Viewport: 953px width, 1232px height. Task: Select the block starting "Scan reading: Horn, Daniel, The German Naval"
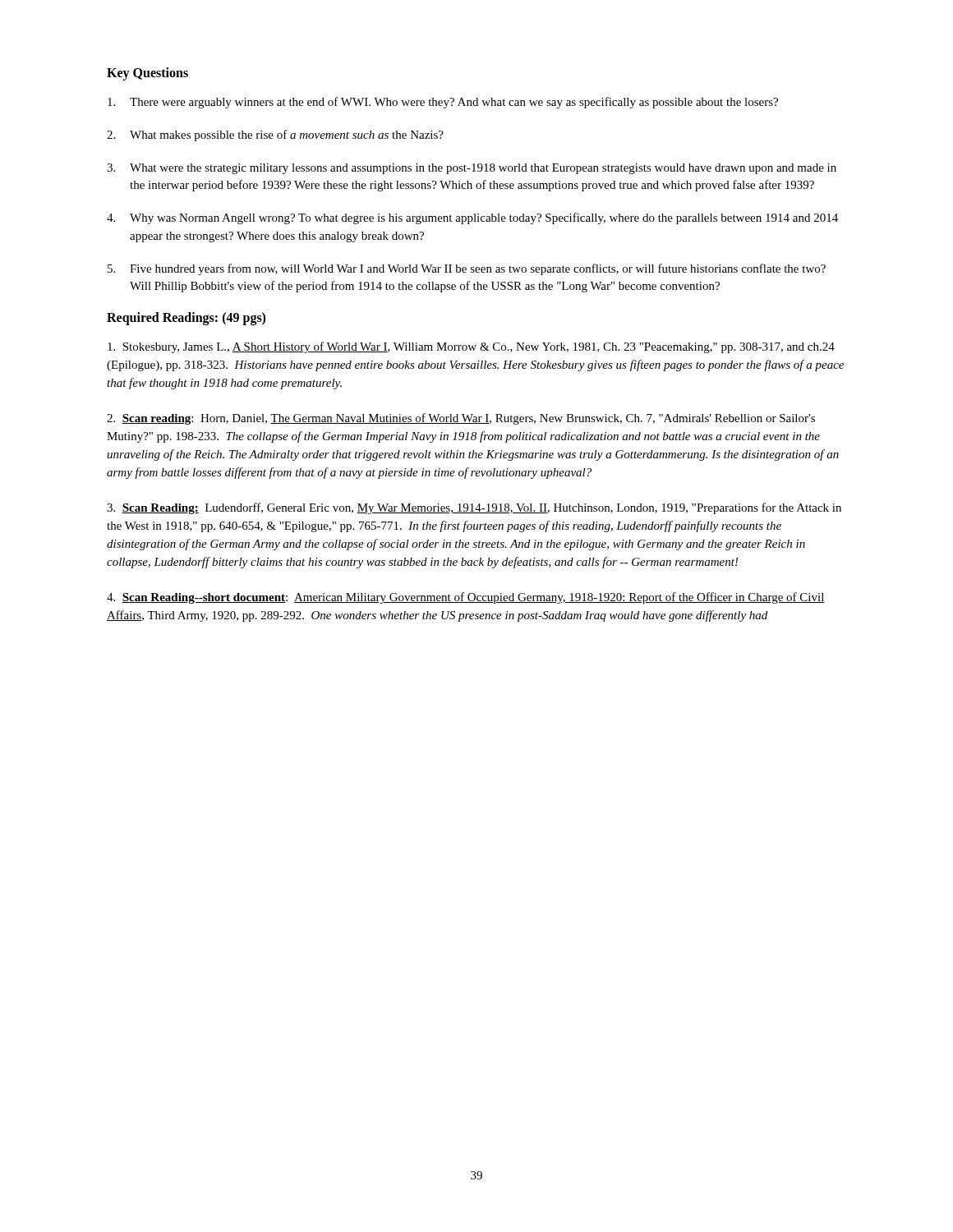476,446
